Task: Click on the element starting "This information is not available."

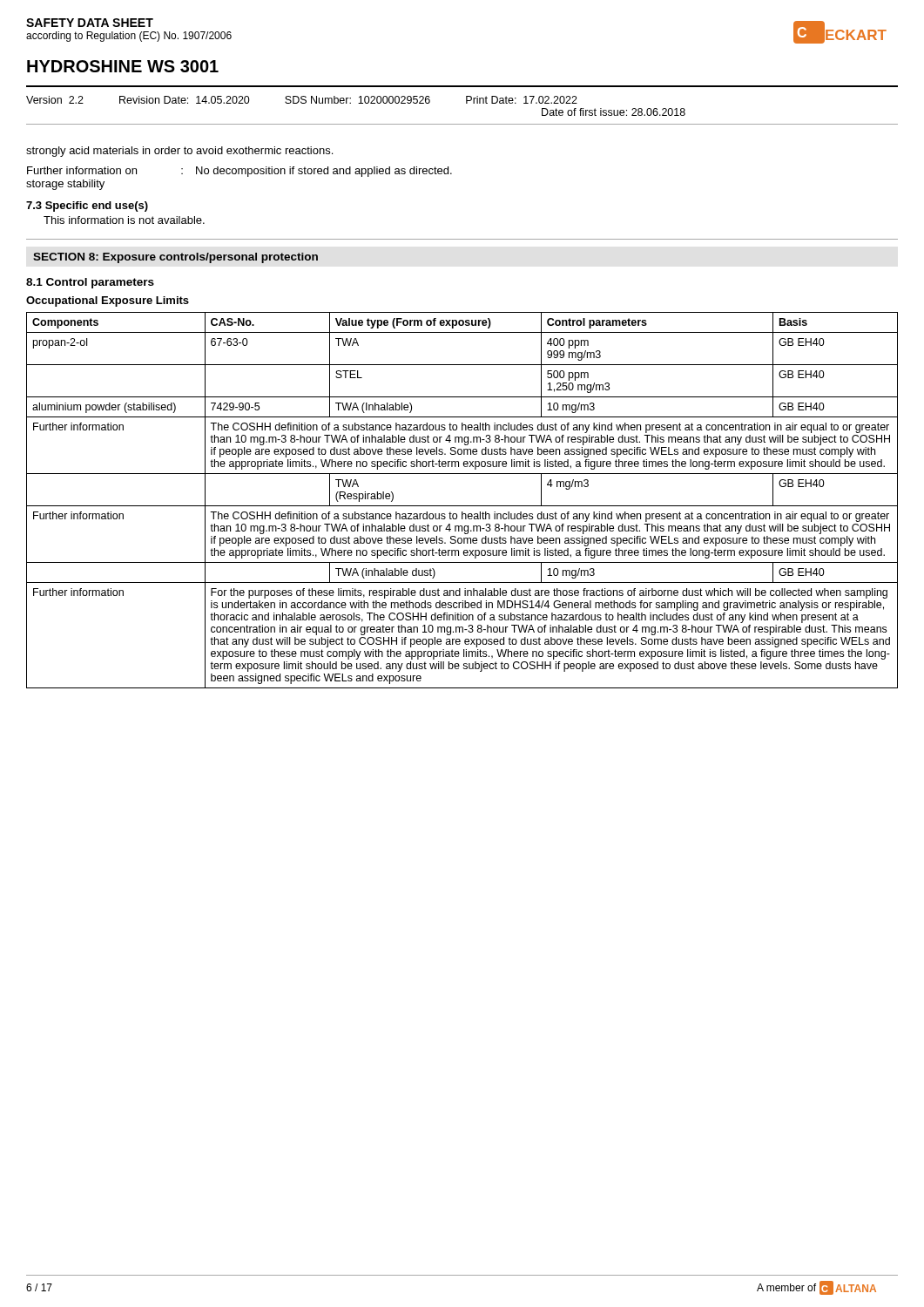Action: (124, 220)
